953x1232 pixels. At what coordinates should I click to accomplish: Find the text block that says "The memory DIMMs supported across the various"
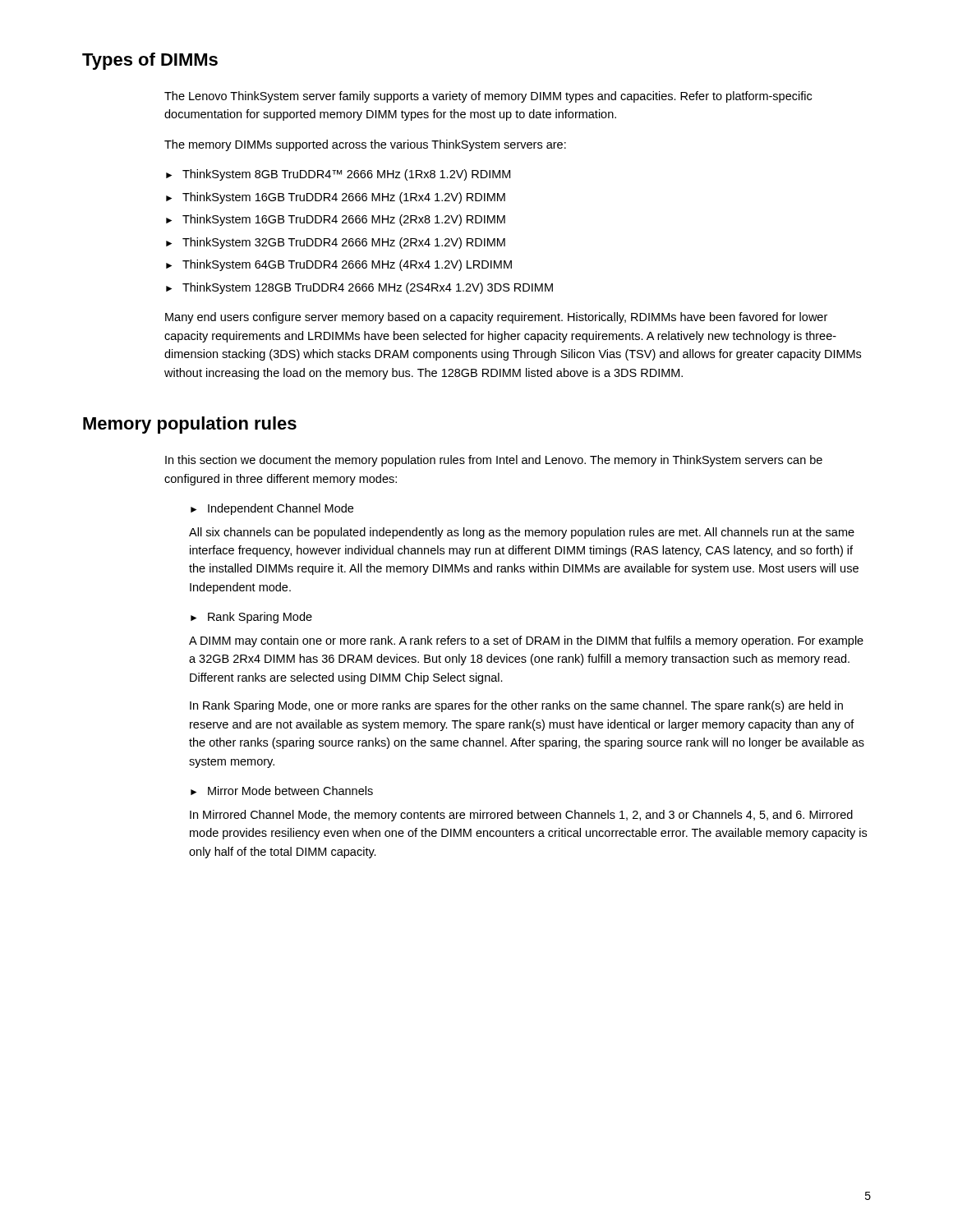point(518,145)
